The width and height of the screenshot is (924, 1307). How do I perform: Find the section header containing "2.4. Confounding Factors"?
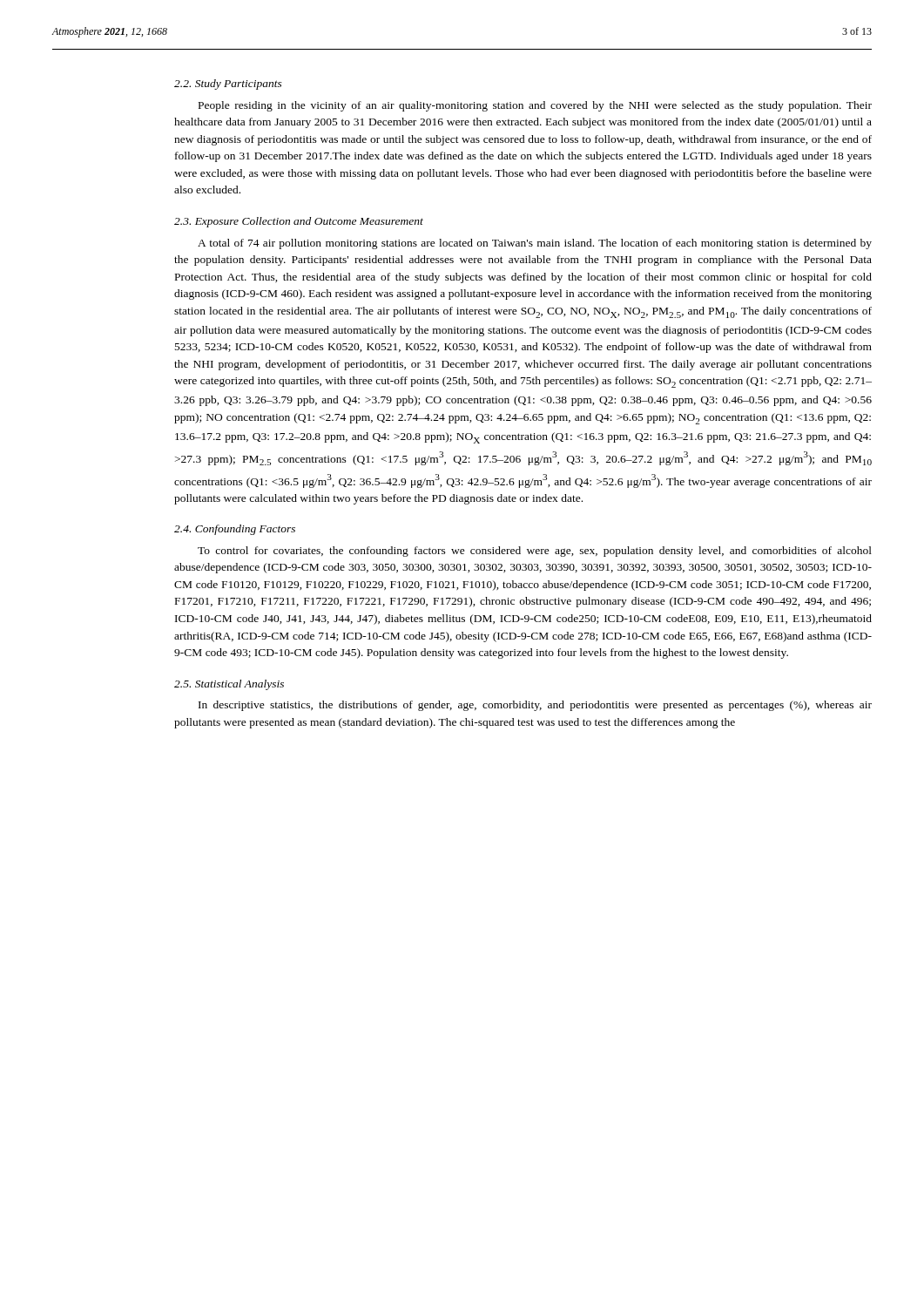[235, 529]
